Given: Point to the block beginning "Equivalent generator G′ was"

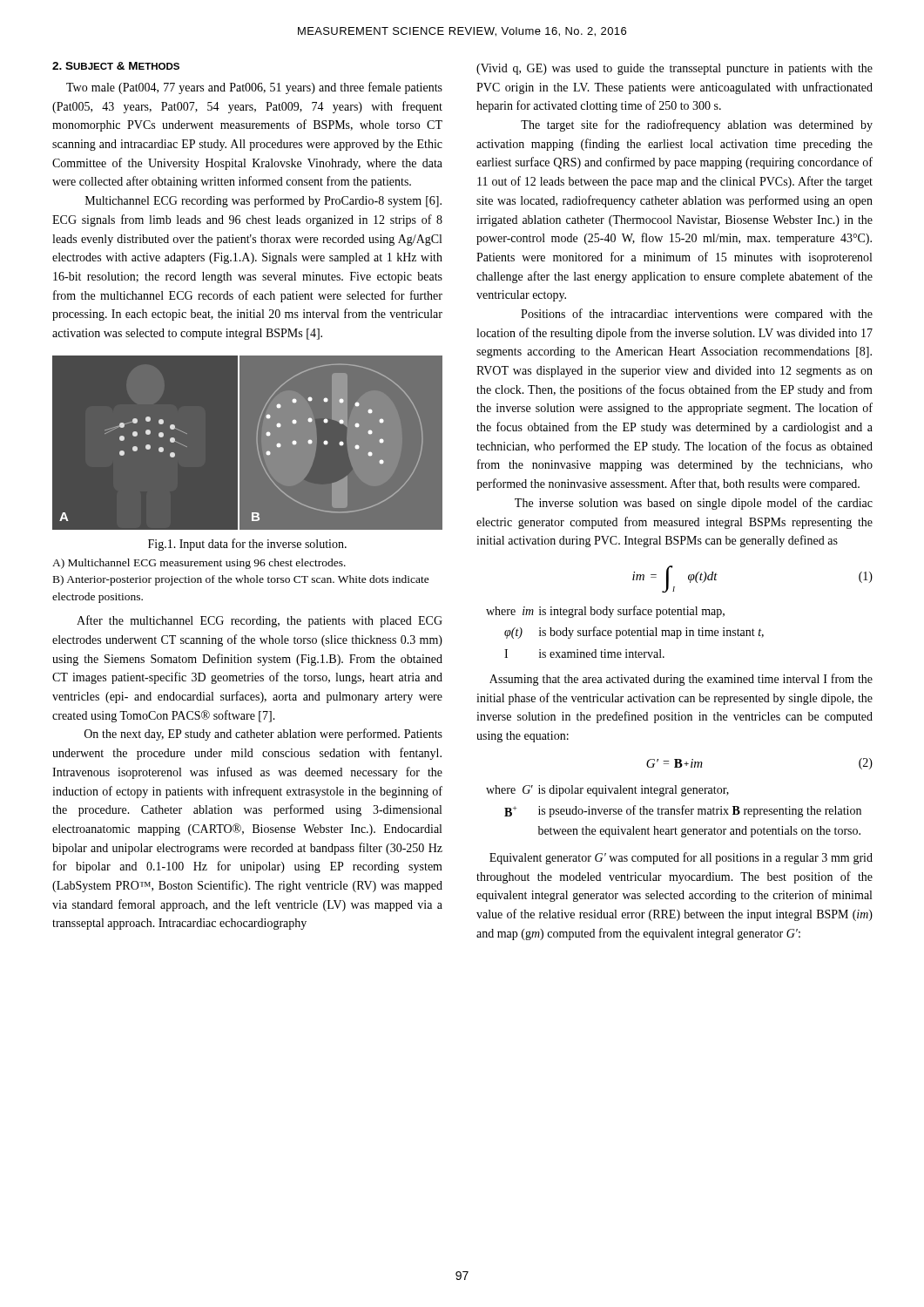Looking at the screenshot, I should (x=675, y=896).
